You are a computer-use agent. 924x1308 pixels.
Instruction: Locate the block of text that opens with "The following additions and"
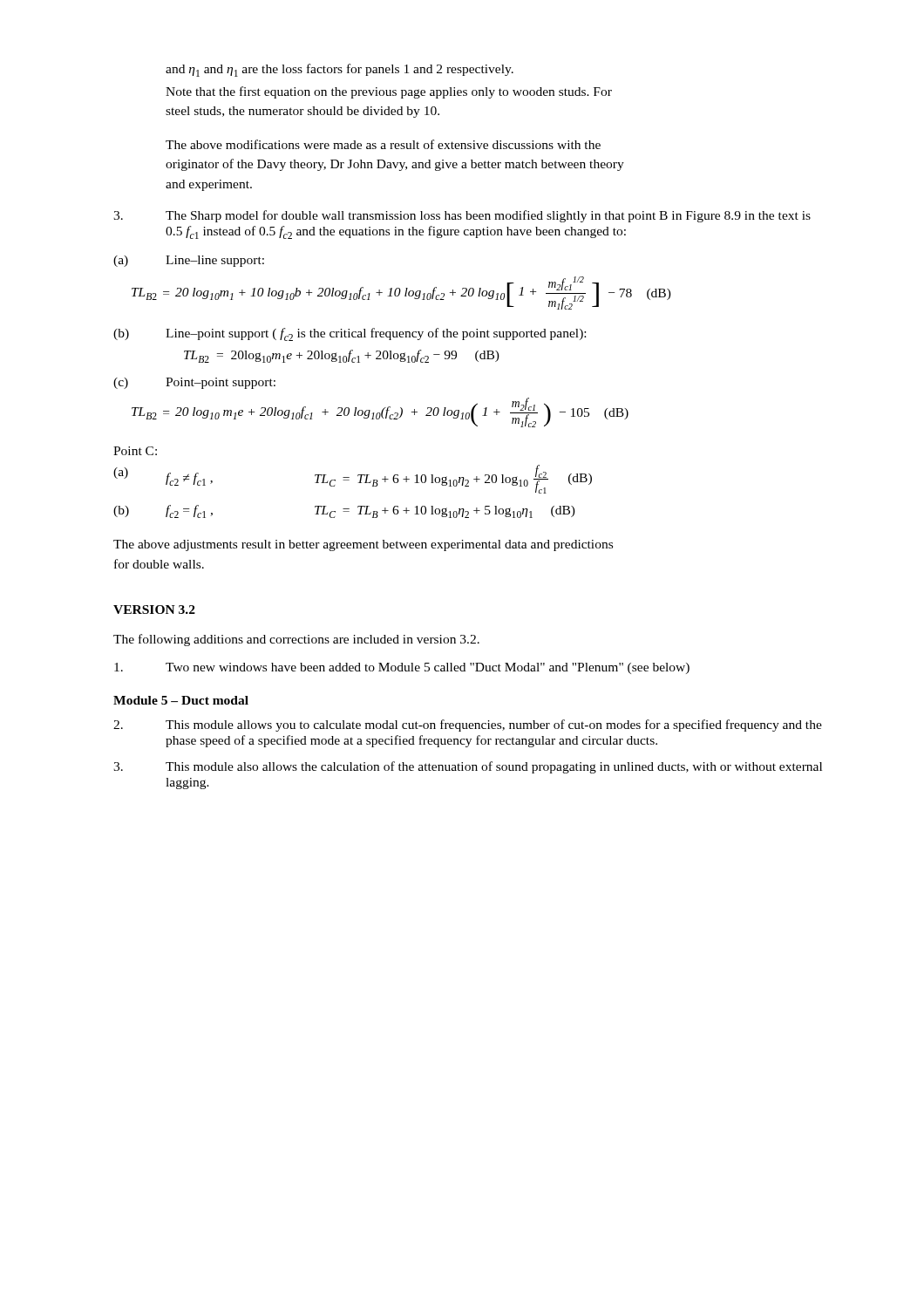pyautogui.click(x=479, y=639)
